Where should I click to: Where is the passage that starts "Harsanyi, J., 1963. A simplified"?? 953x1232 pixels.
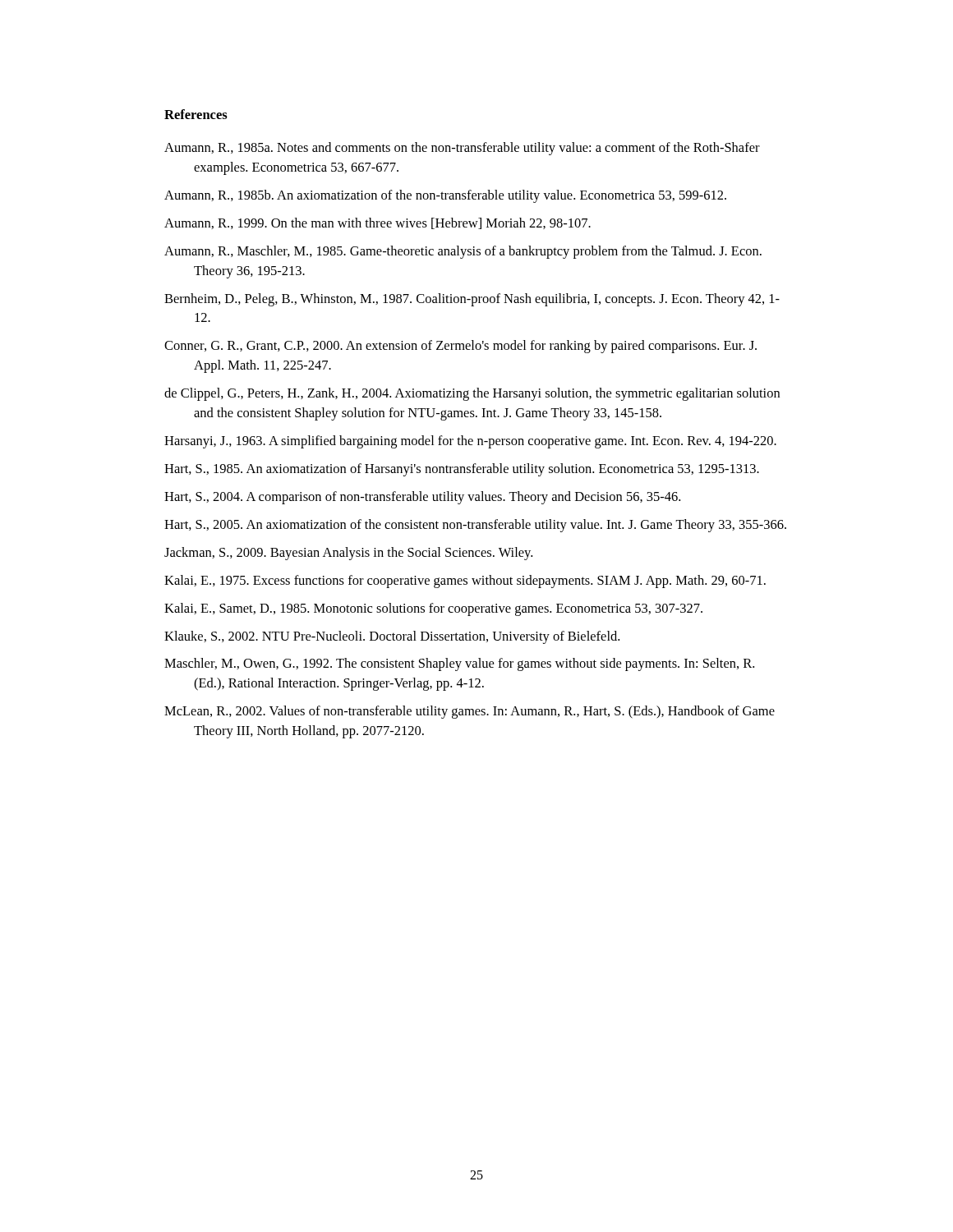(x=471, y=441)
